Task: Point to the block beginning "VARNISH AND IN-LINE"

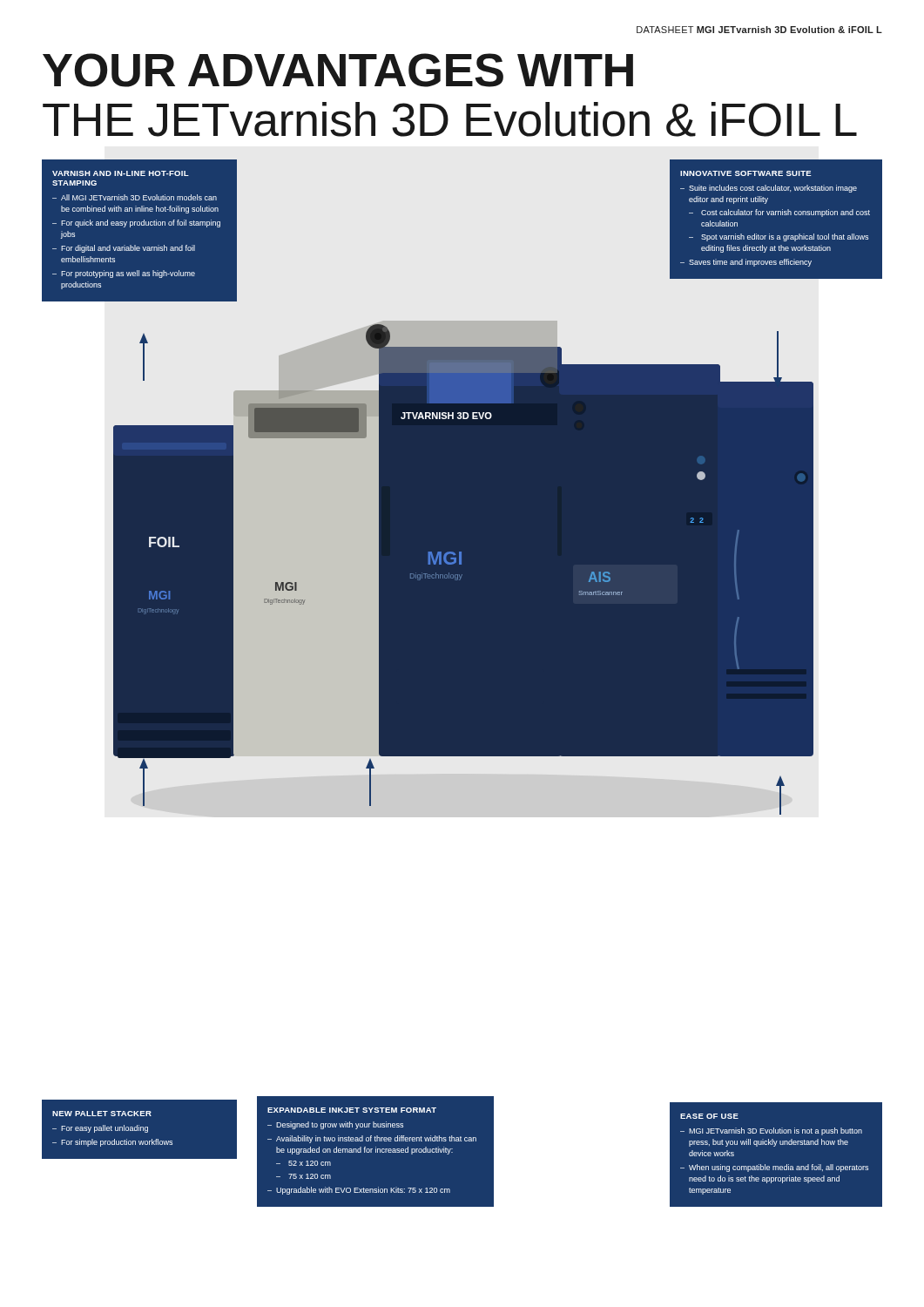Action: [139, 230]
